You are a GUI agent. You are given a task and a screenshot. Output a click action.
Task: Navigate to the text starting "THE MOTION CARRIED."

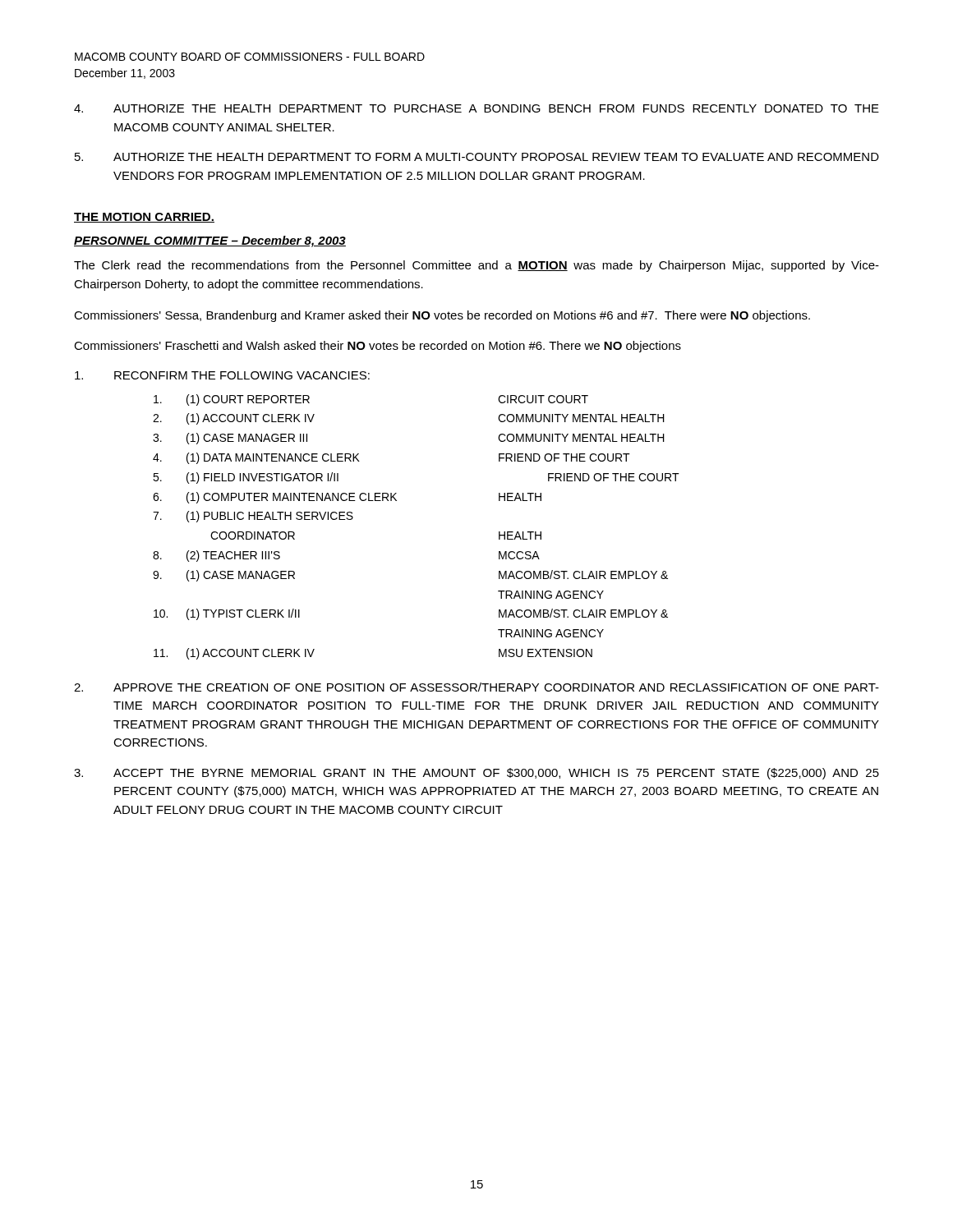click(144, 217)
